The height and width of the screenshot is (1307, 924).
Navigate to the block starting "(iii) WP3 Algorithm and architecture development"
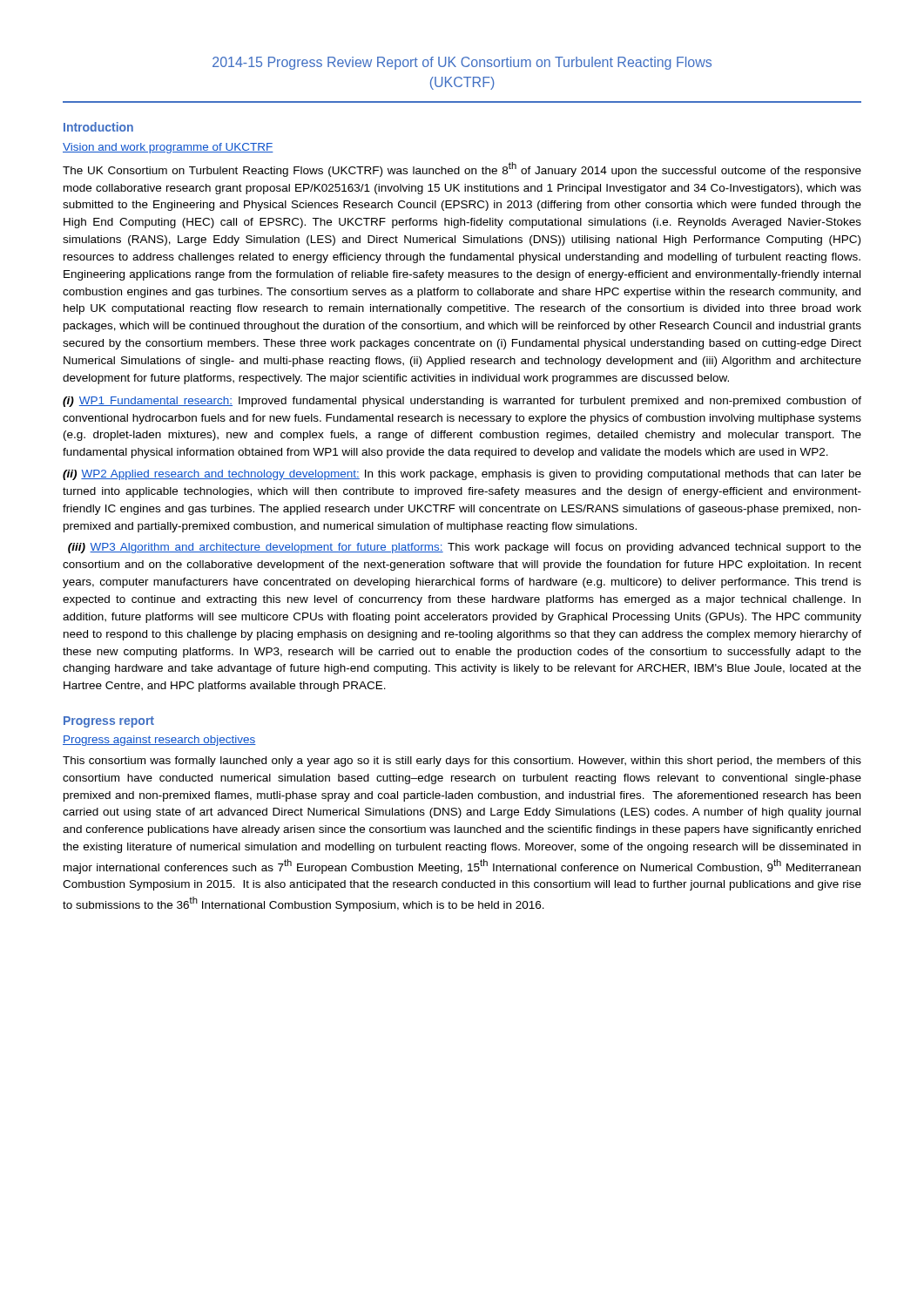pyautogui.click(x=462, y=616)
